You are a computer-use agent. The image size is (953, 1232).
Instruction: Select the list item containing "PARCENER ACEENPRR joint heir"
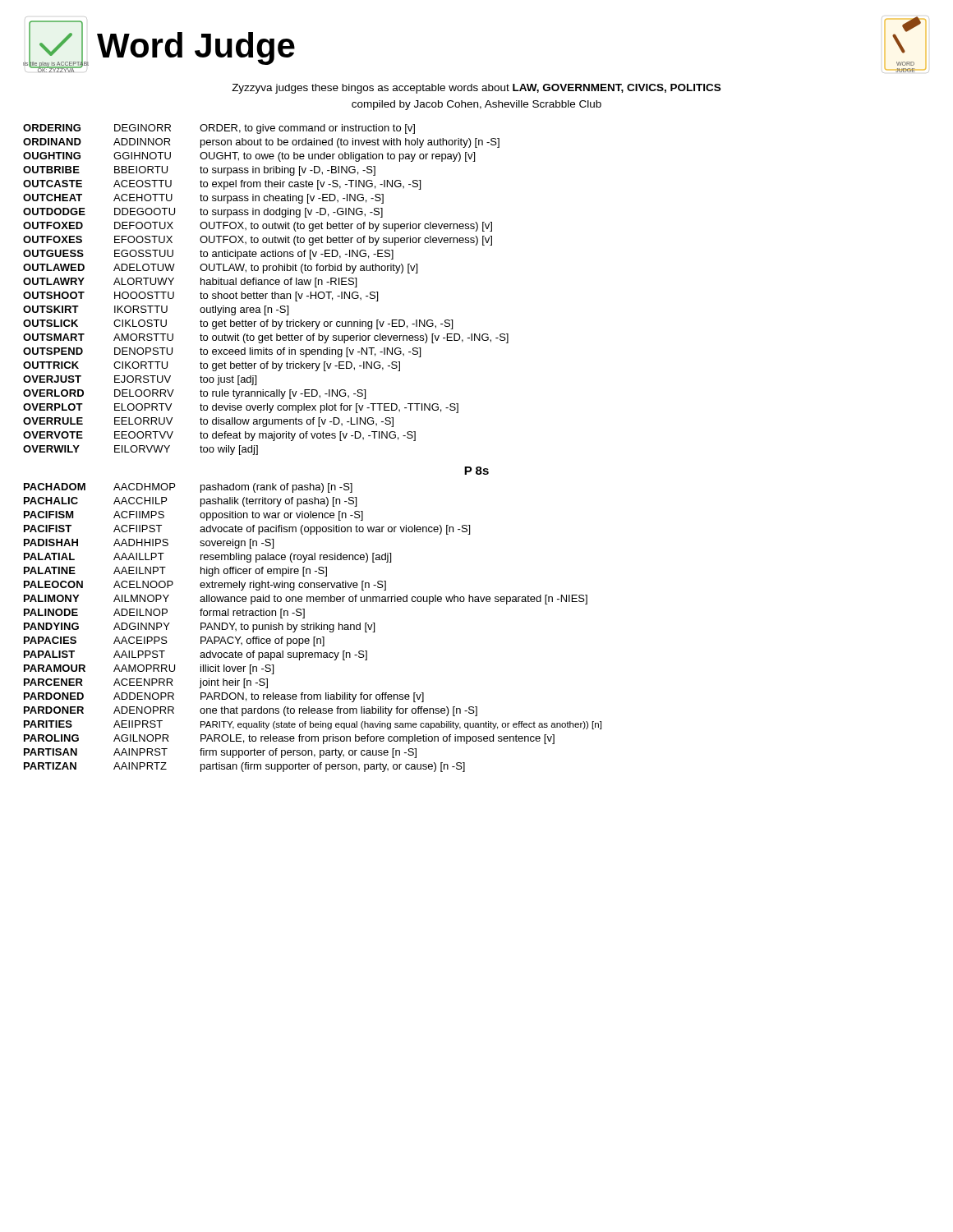tap(146, 683)
